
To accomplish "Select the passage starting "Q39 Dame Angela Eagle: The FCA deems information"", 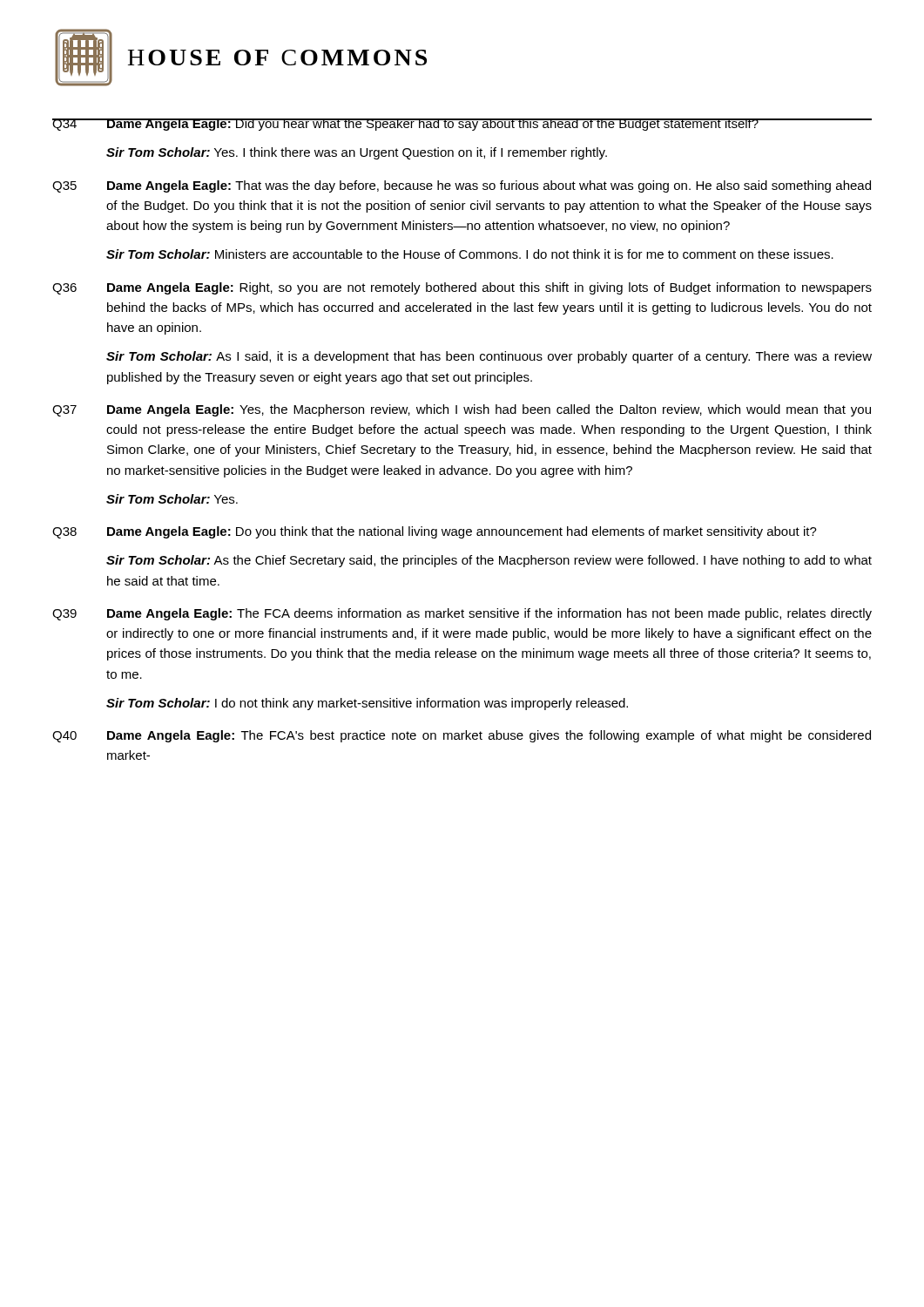I will [x=462, y=658].
